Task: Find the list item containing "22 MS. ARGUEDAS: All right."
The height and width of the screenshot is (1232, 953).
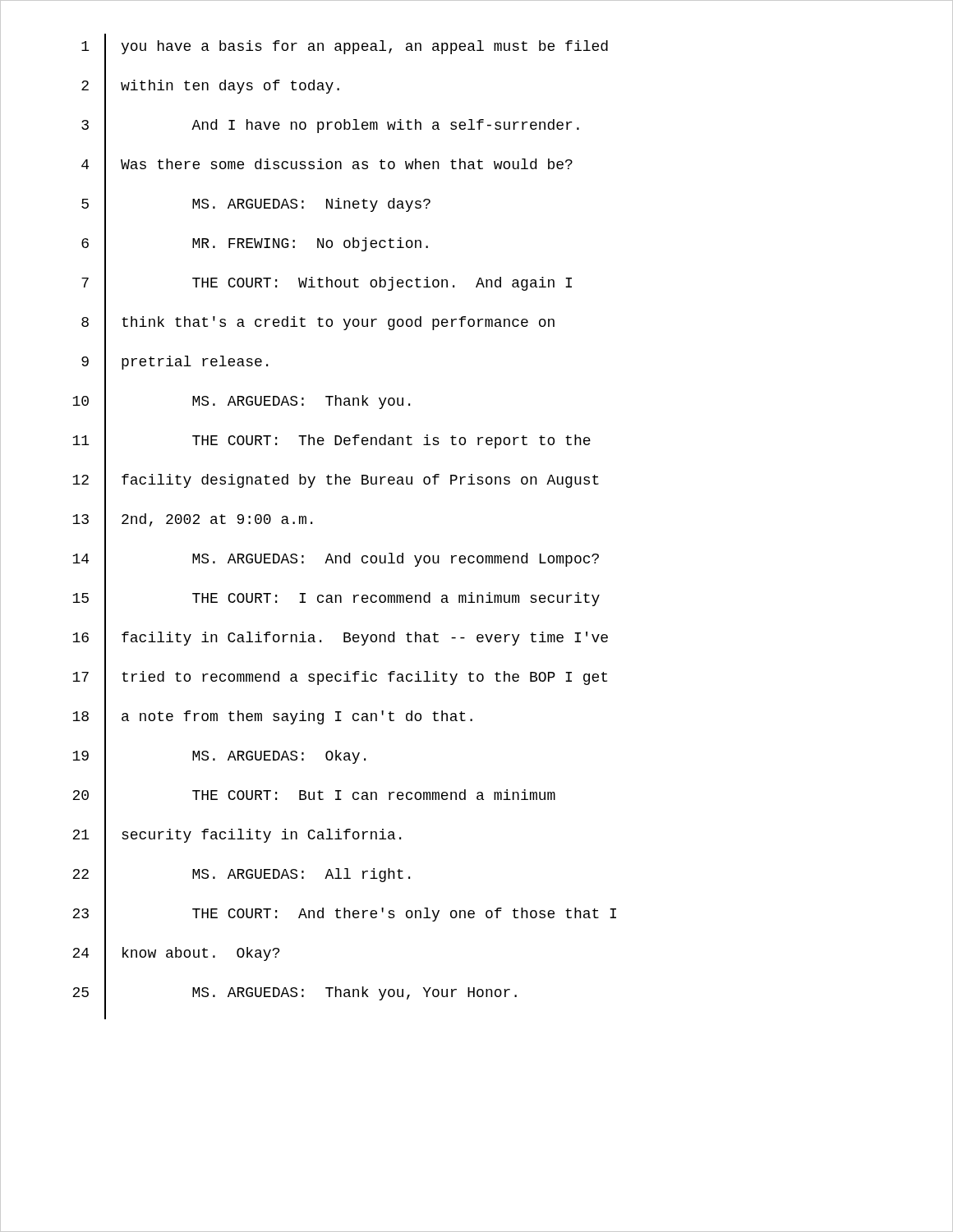Action: click(x=241, y=881)
